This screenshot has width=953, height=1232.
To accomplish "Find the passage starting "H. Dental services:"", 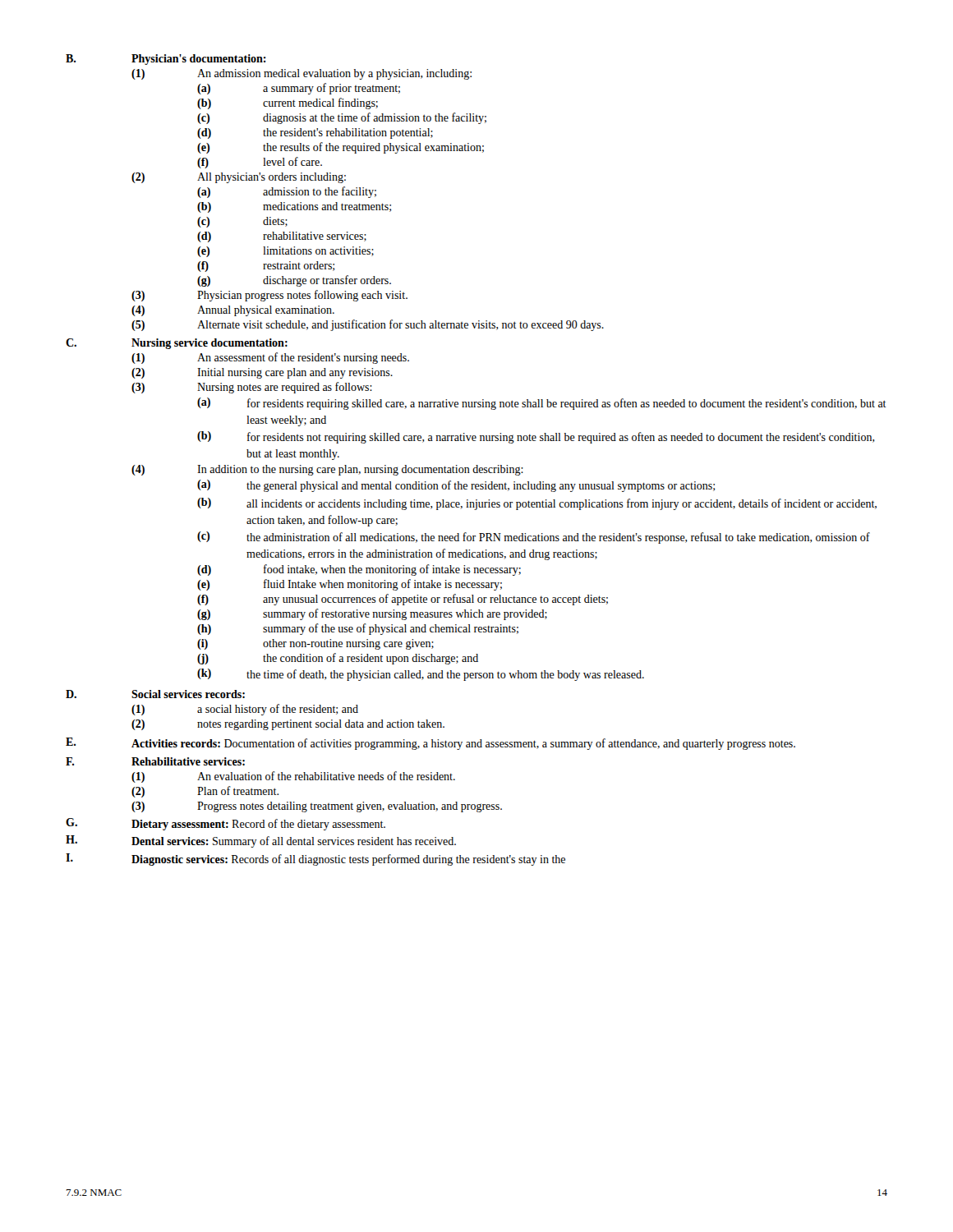I will pyautogui.click(x=261, y=841).
